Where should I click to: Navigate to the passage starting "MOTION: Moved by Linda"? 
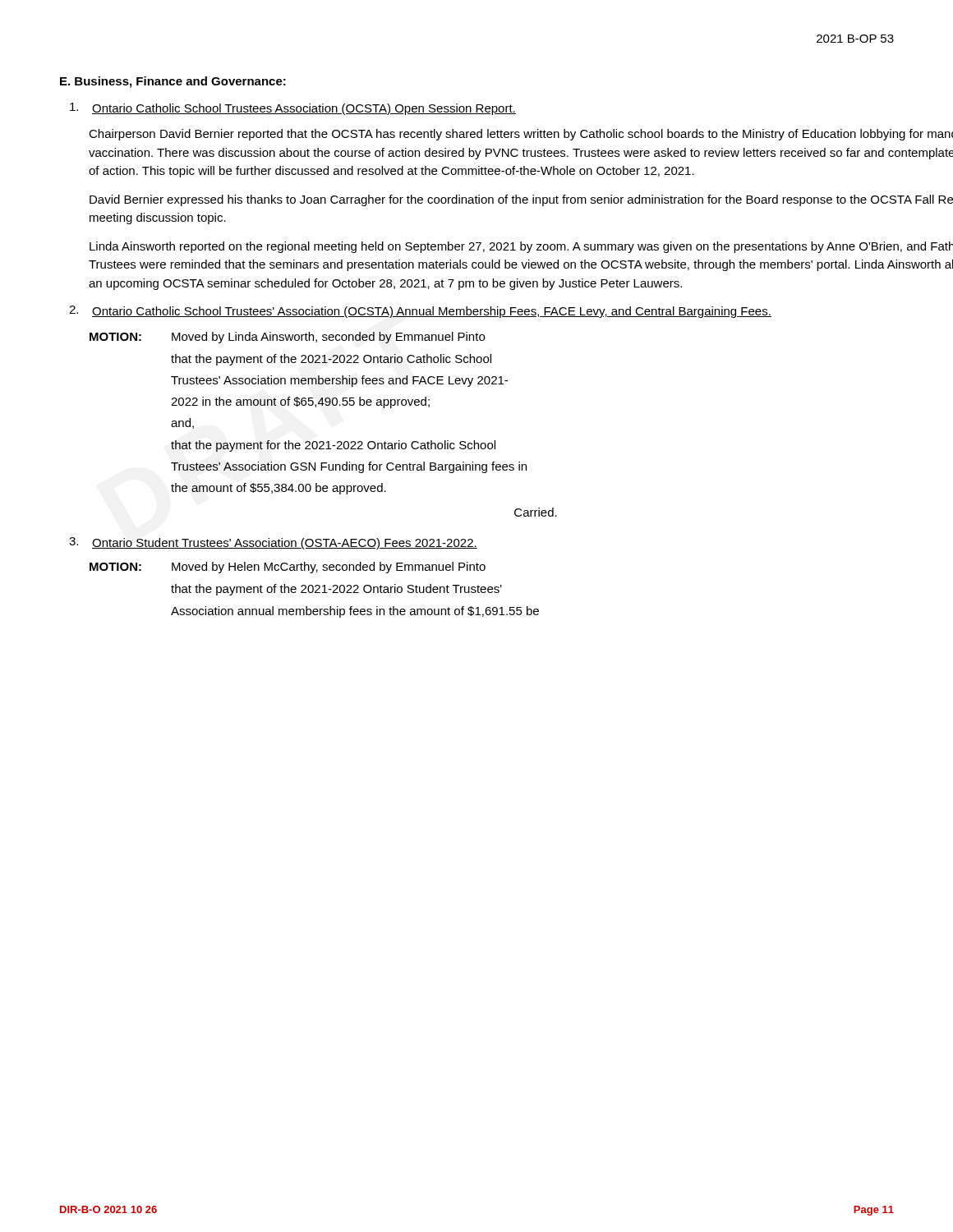tap(287, 336)
